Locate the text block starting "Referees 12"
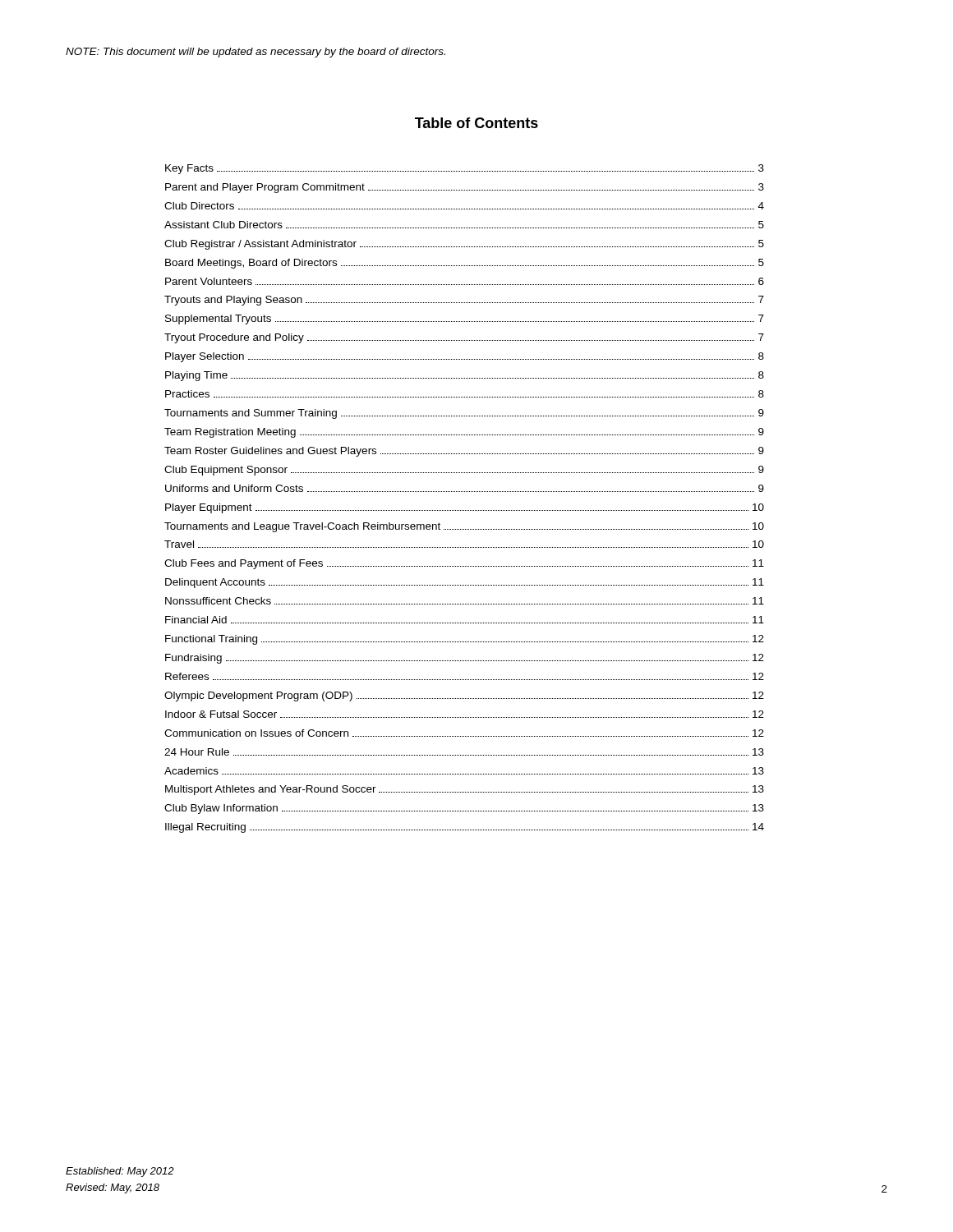953x1232 pixels. (x=464, y=677)
